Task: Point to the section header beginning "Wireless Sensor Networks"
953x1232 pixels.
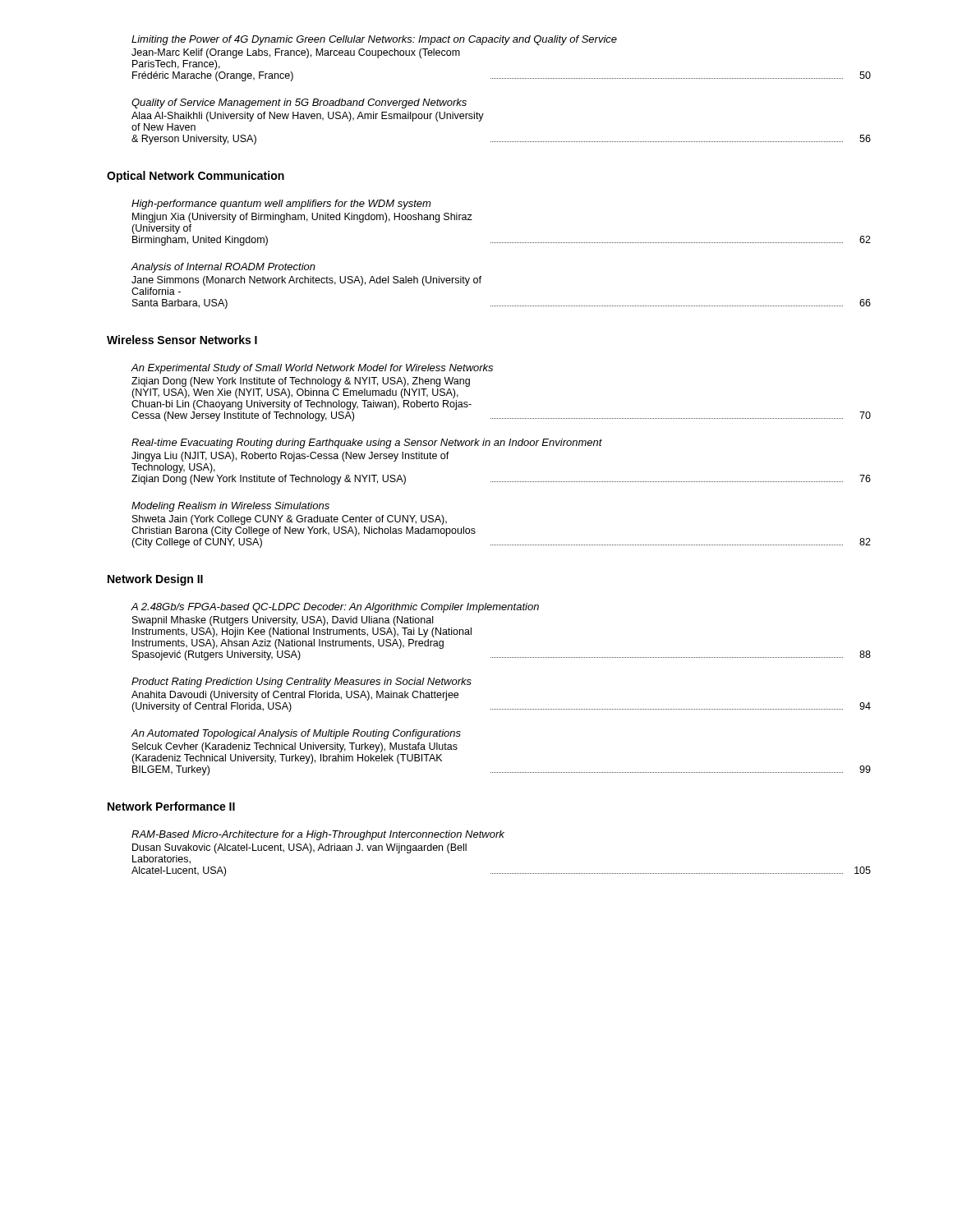Action: 182,340
